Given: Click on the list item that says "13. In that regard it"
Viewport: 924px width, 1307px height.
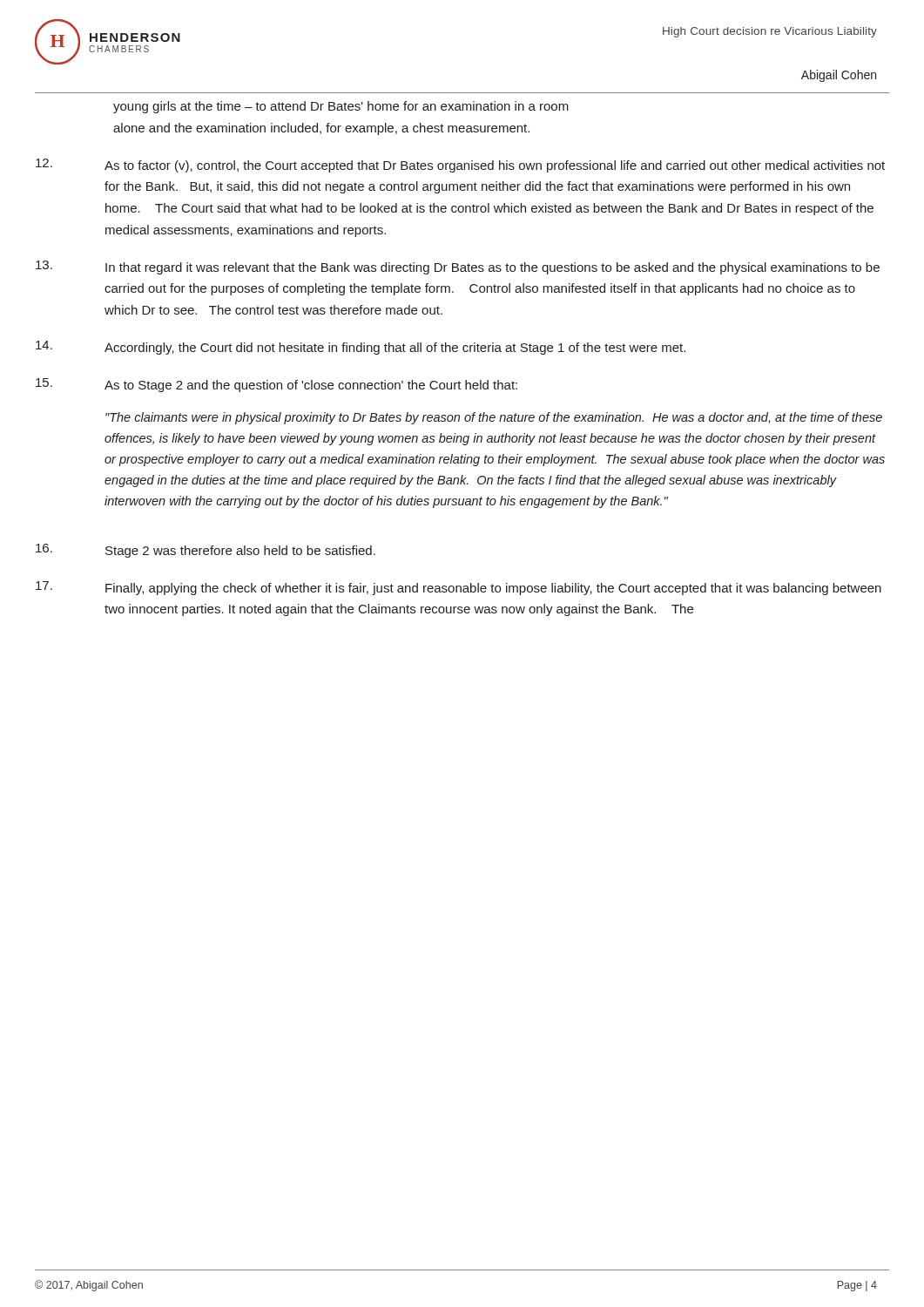Looking at the screenshot, I should pos(462,289).
